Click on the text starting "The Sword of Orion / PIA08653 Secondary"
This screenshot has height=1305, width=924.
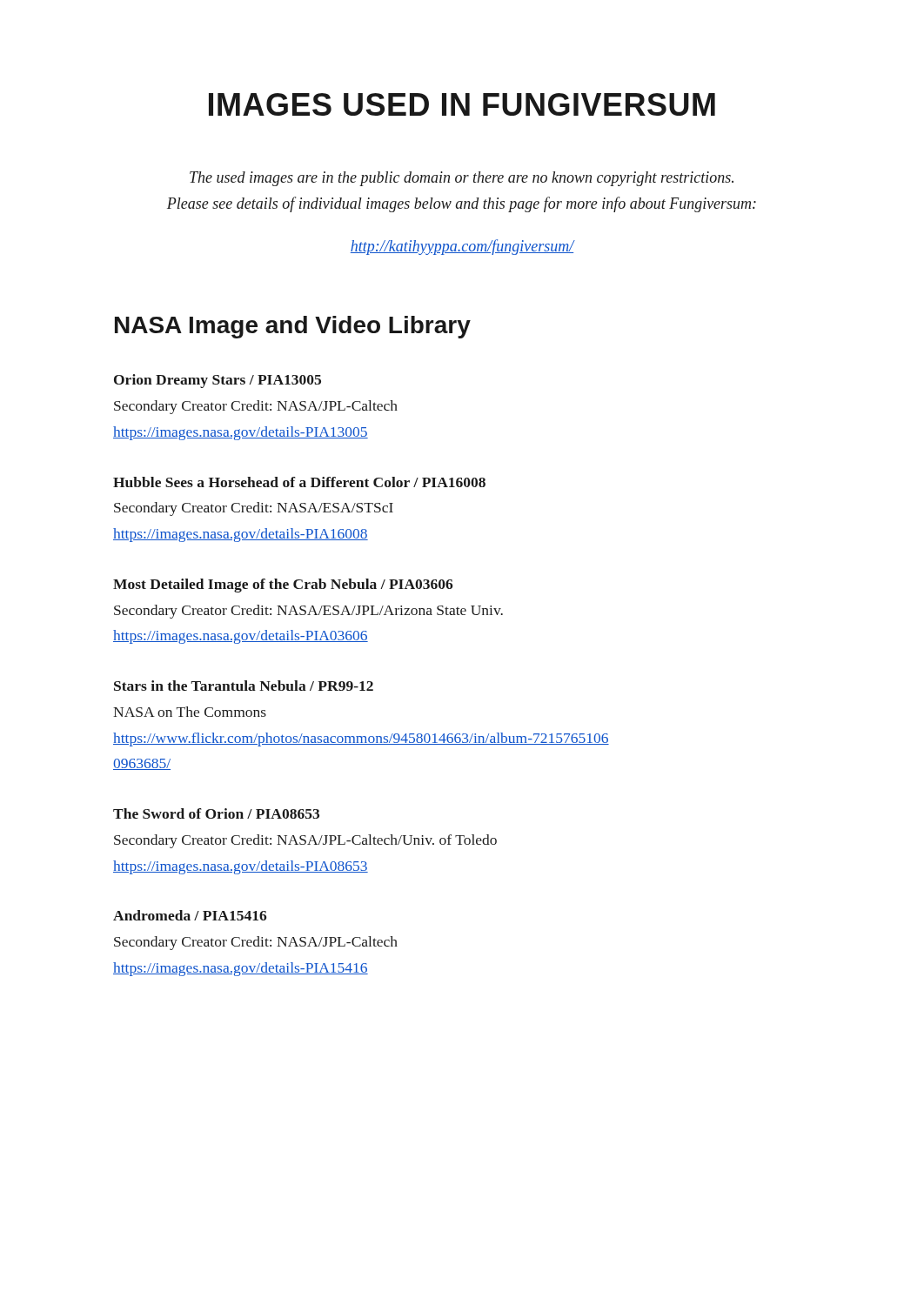(x=305, y=840)
